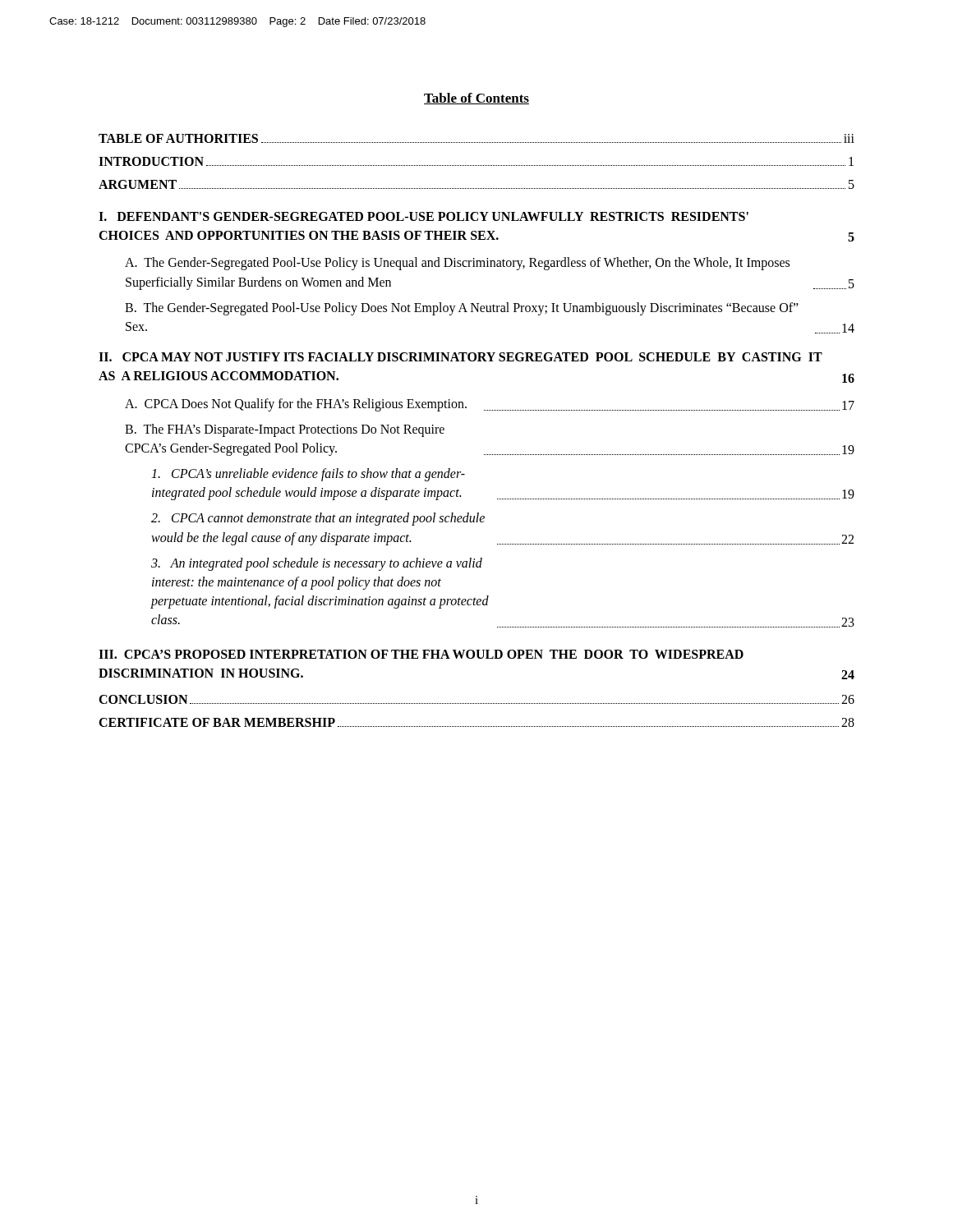The image size is (953, 1232).
Task: Find "INTRODUCTION 1" on this page
Action: [476, 162]
